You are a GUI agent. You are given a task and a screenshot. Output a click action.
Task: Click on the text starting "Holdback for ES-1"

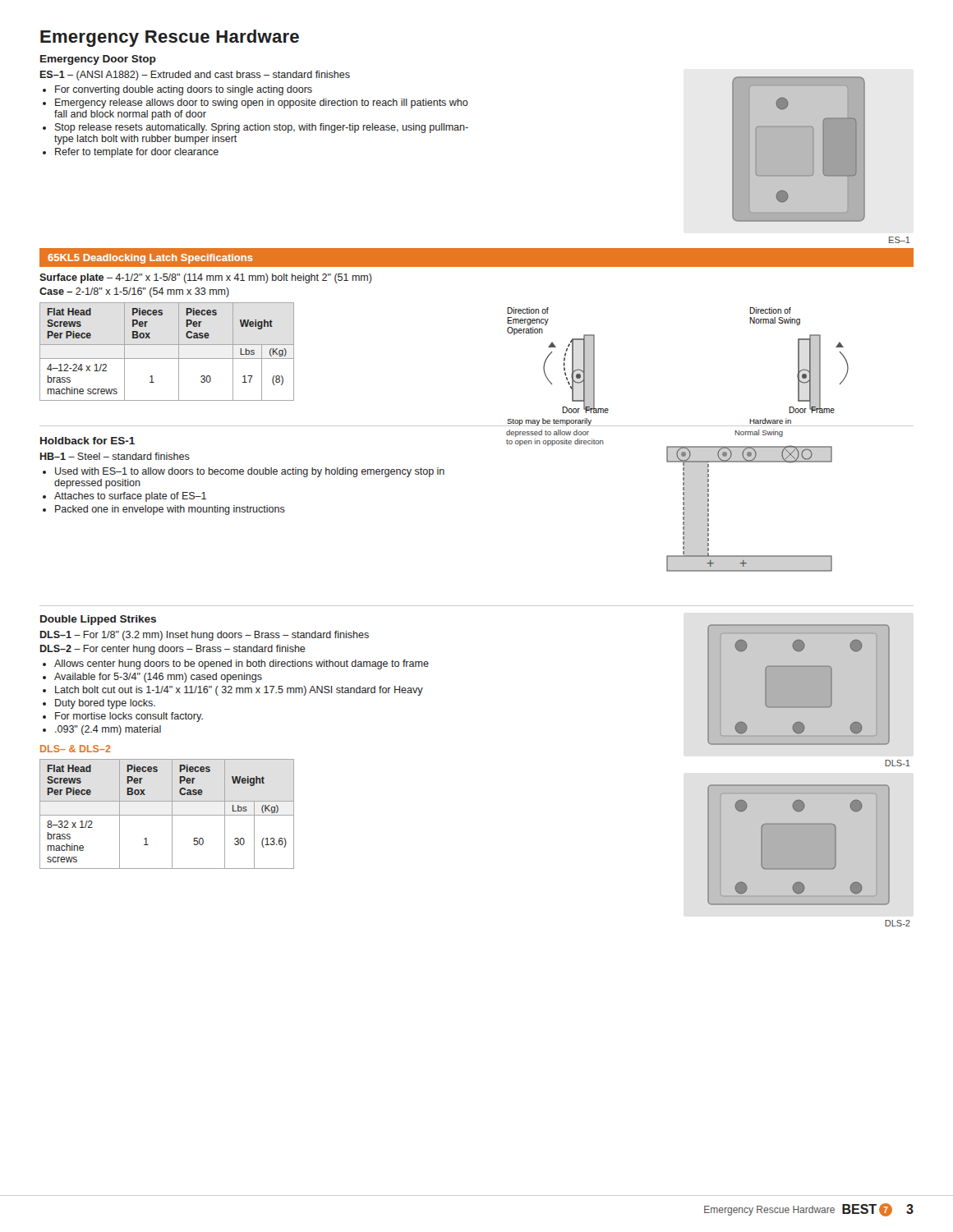tap(87, 441)
